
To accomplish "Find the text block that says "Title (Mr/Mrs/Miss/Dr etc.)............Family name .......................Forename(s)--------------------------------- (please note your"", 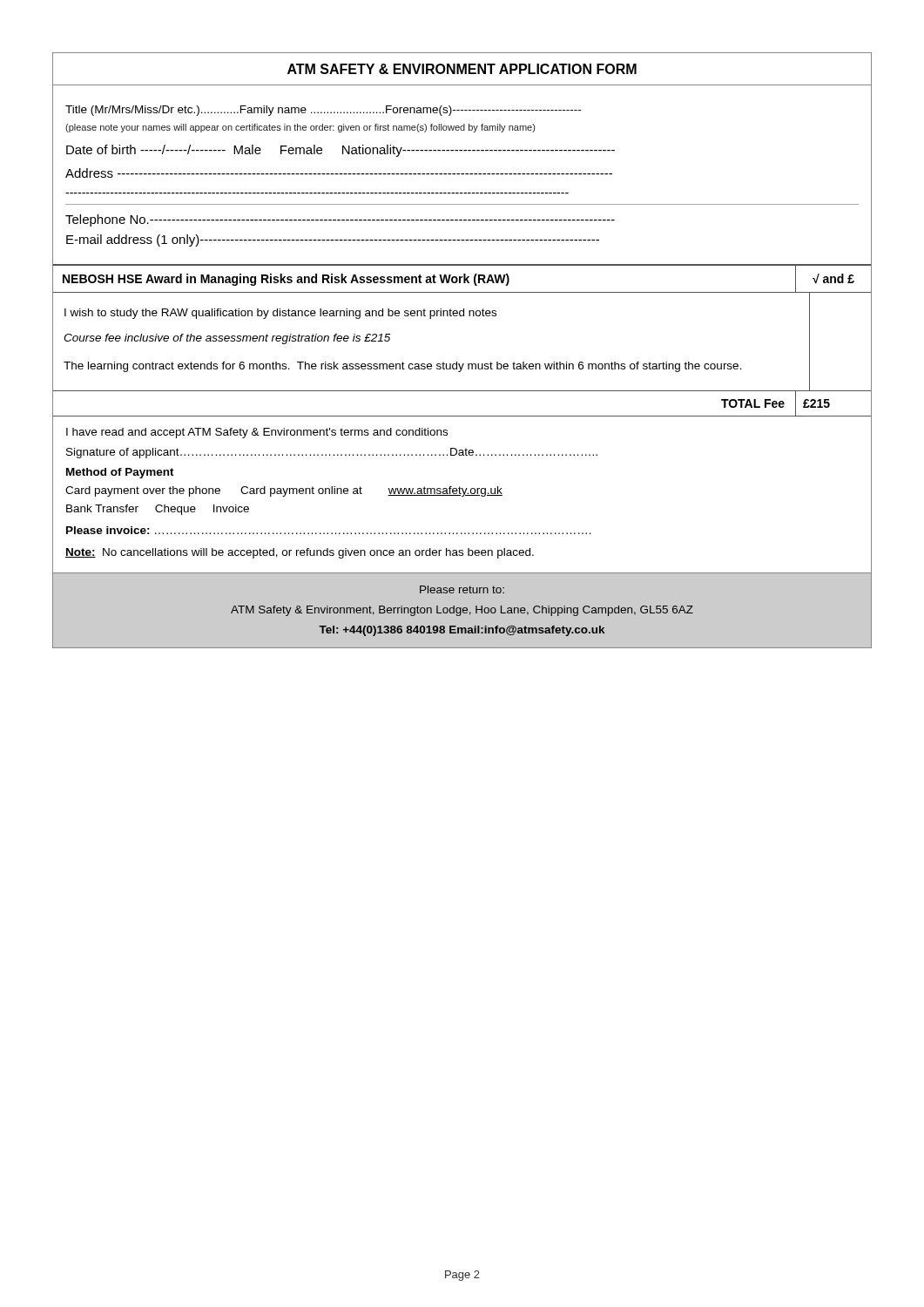I will [323, 118].
